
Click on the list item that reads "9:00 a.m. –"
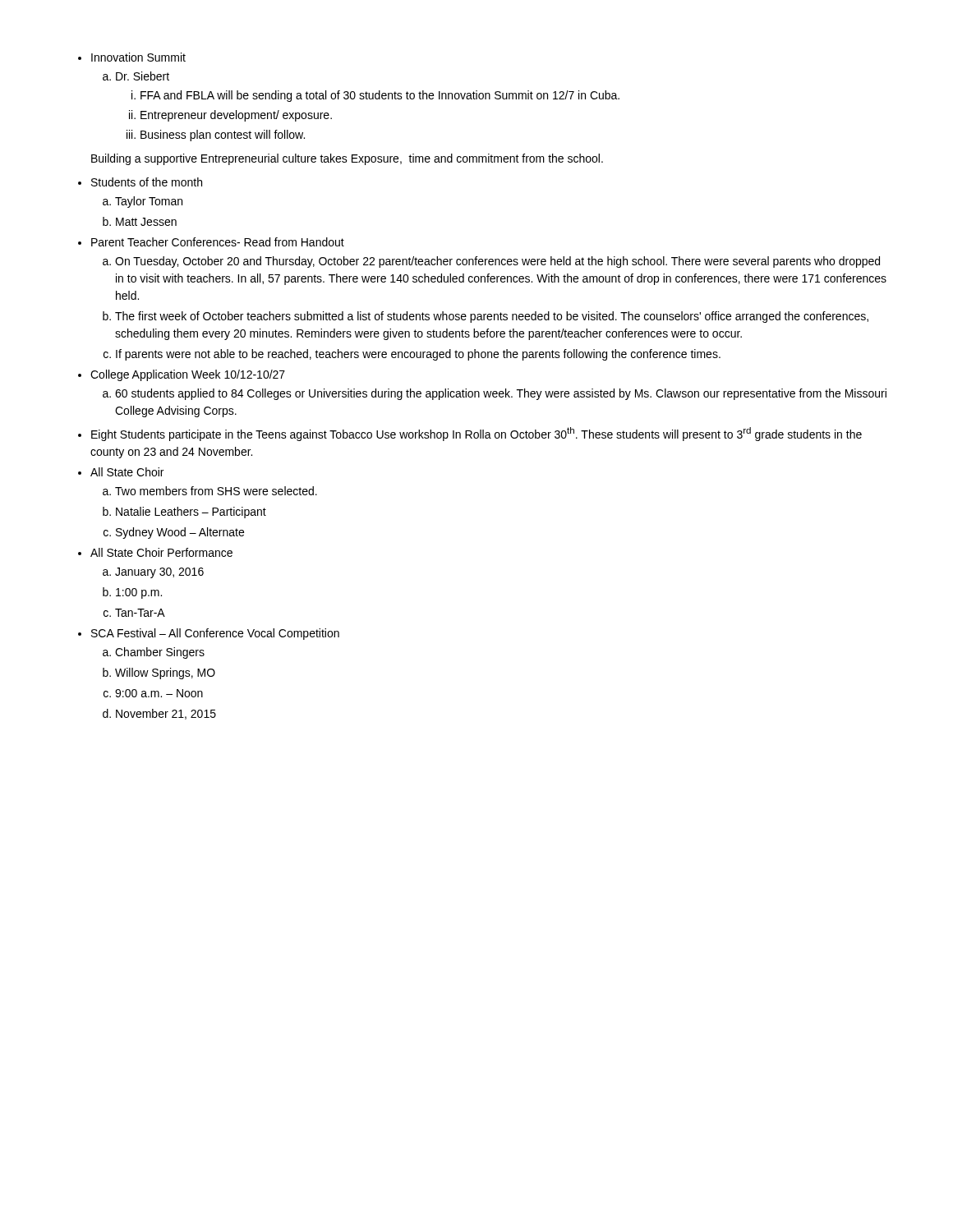pyautogui.click(x=159, y=693)
